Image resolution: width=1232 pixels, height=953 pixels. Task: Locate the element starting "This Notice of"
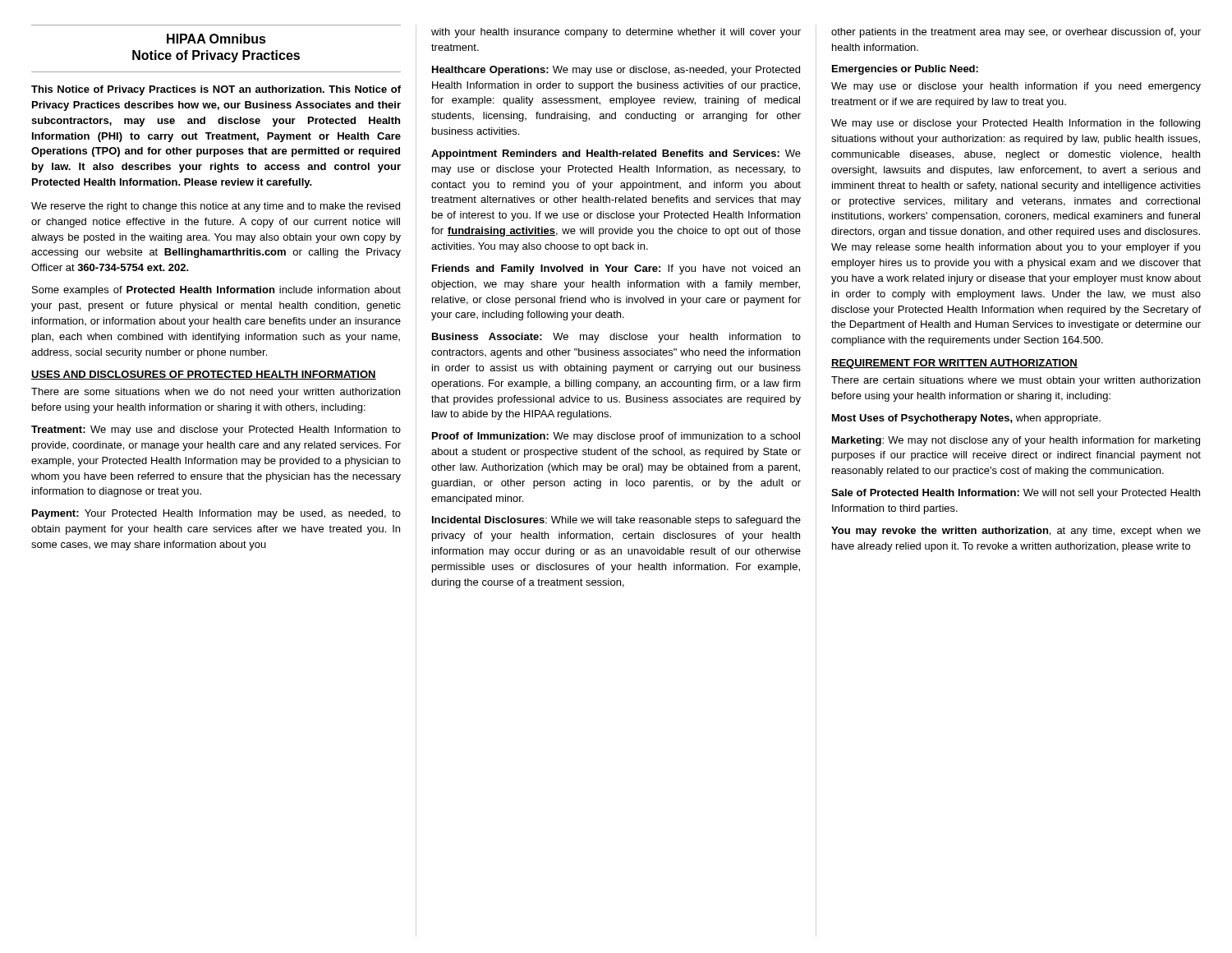(x=216, y=136)
